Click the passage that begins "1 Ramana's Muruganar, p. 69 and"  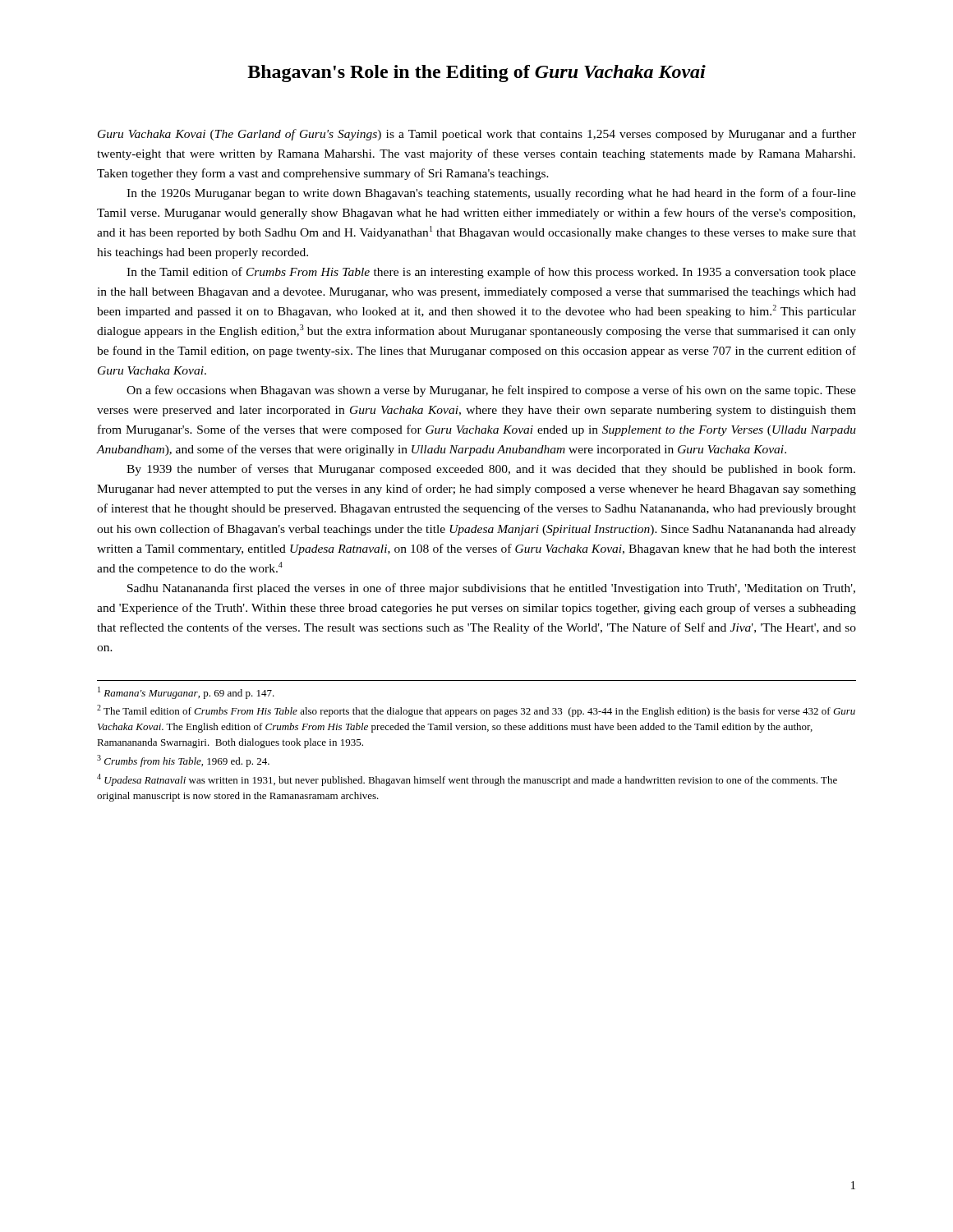pos(186,692)
